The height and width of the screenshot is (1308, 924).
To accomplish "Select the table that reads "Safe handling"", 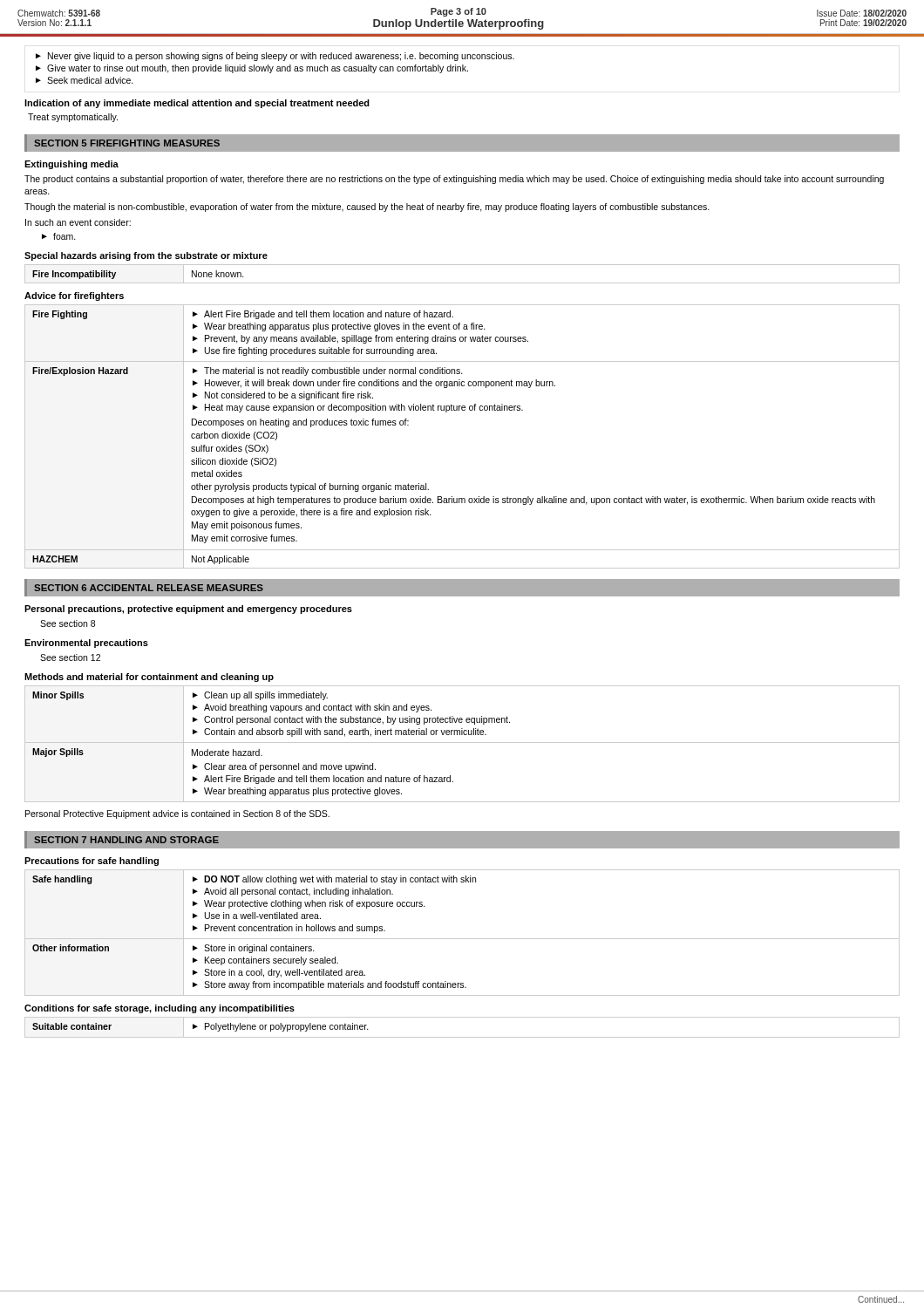I will pyautogui.click(x=462, y=933).
